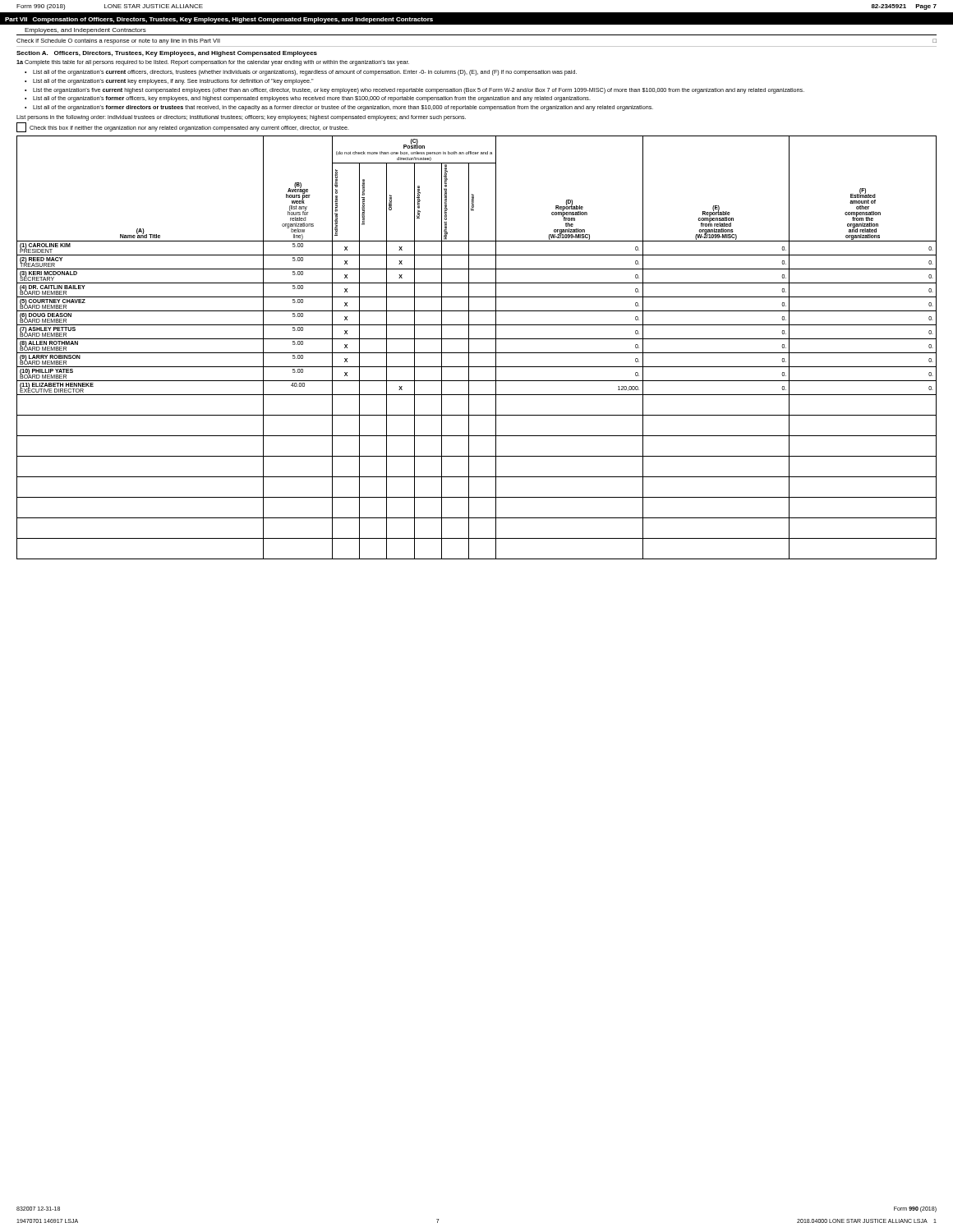This screenshot has height=1232, width=953.
Task: Locate the passage starting "• List the organization's five"
Action: coord(415,90)
